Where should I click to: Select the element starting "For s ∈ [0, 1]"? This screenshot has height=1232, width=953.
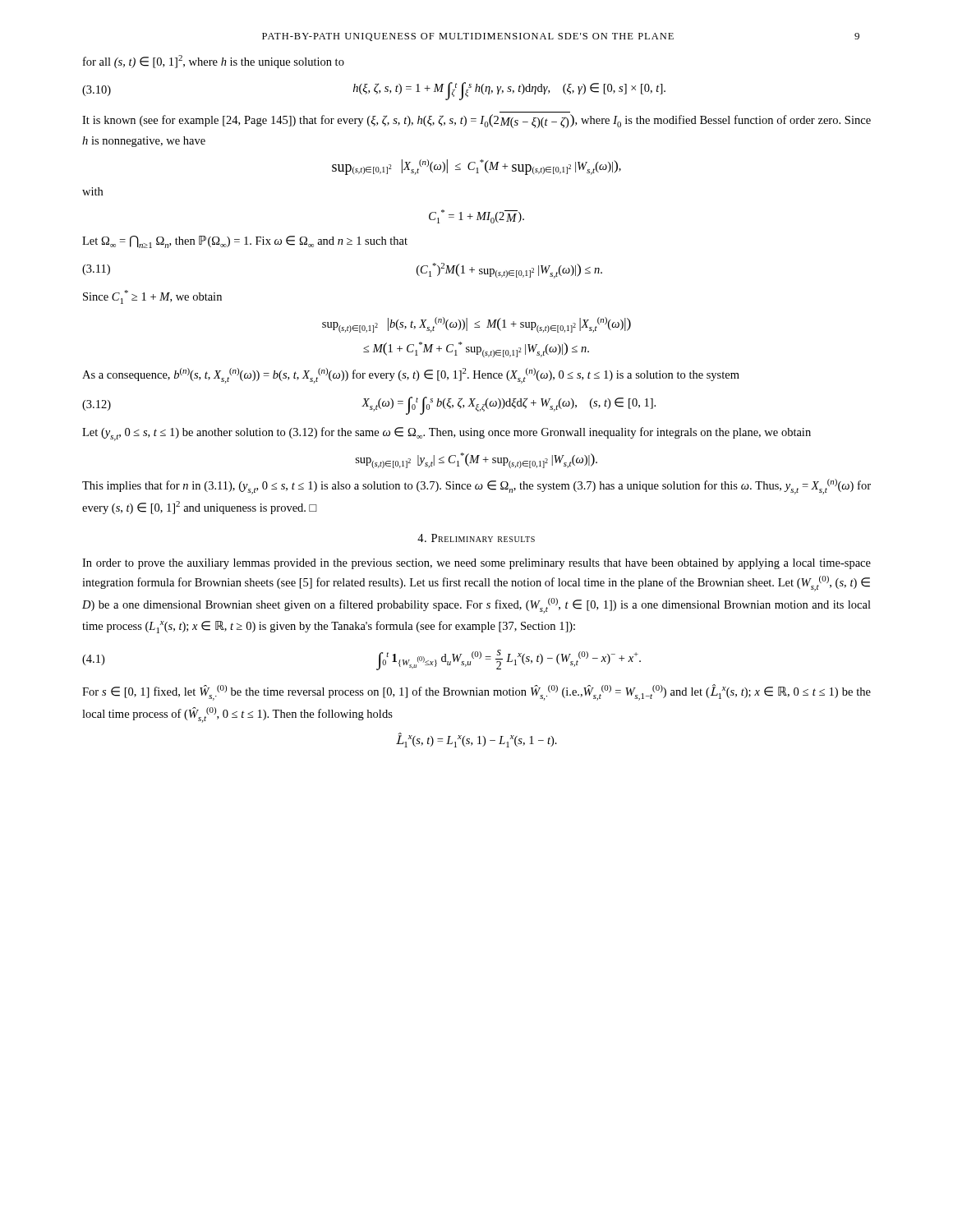click(x=476, y=703)
